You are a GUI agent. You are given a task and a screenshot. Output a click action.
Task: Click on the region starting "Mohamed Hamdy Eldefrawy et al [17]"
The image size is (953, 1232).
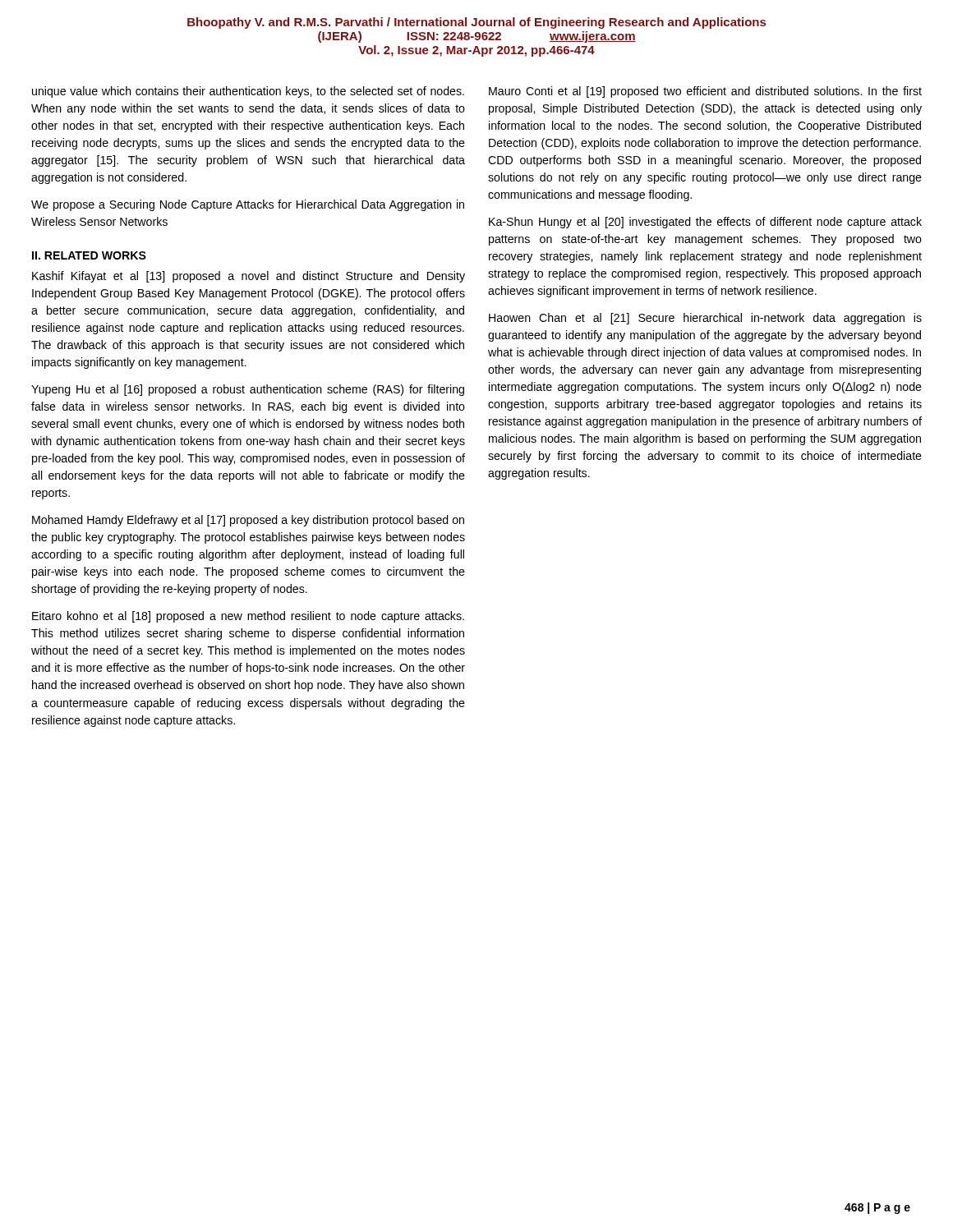point(248,555)
